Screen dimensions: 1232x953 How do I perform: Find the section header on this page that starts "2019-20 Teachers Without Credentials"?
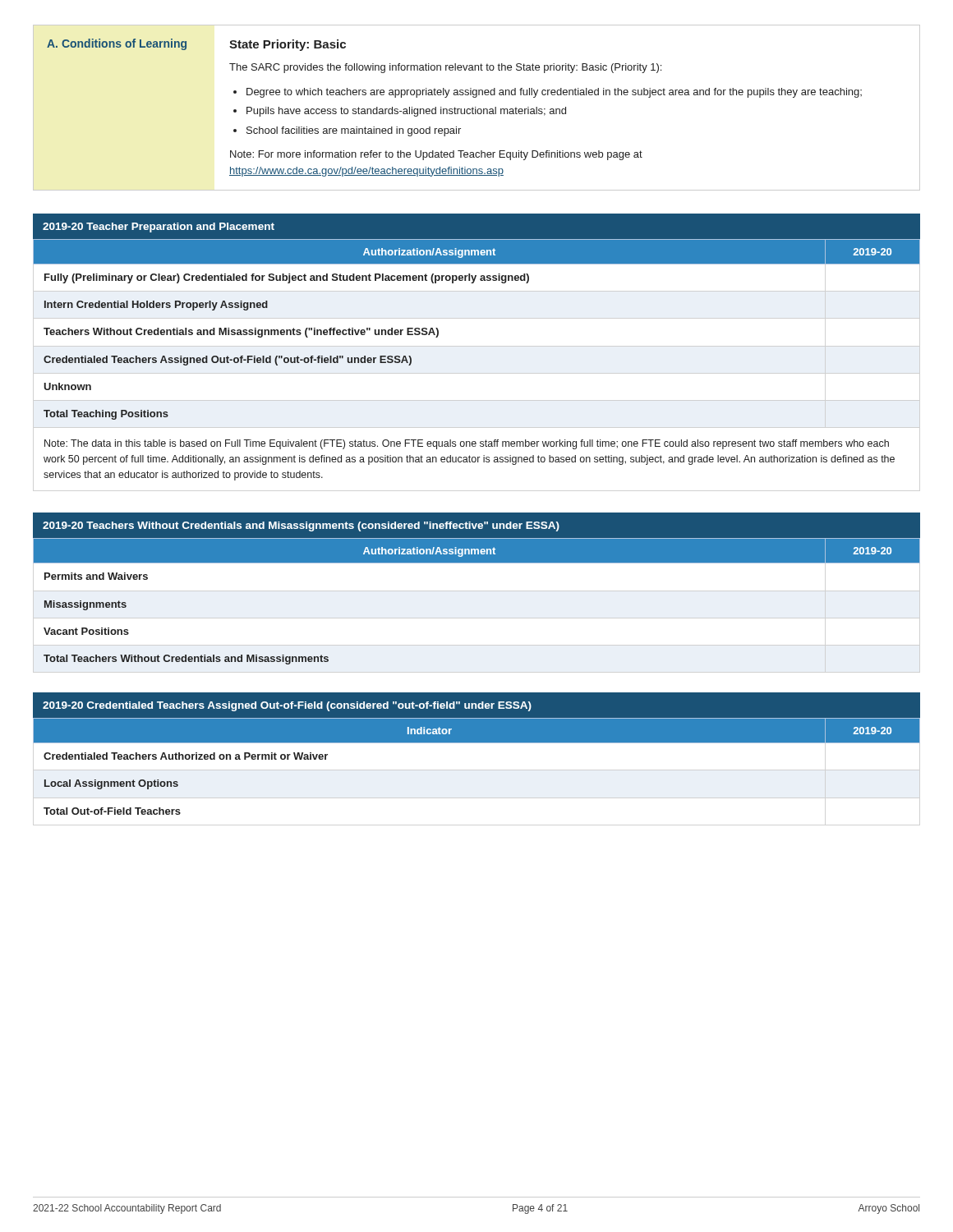(301, 526)
